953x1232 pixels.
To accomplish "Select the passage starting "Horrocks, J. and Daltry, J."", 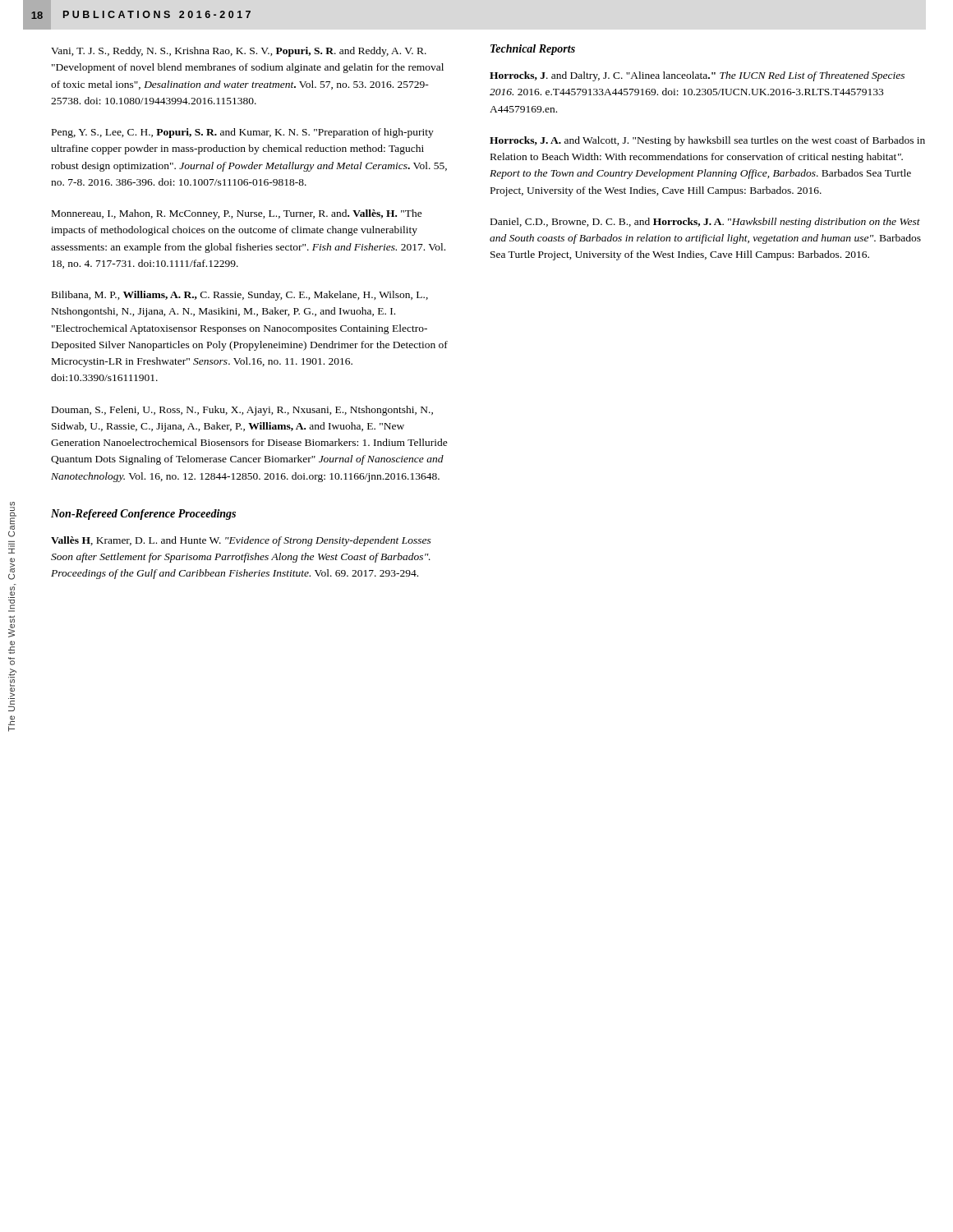I will [697, 92].
